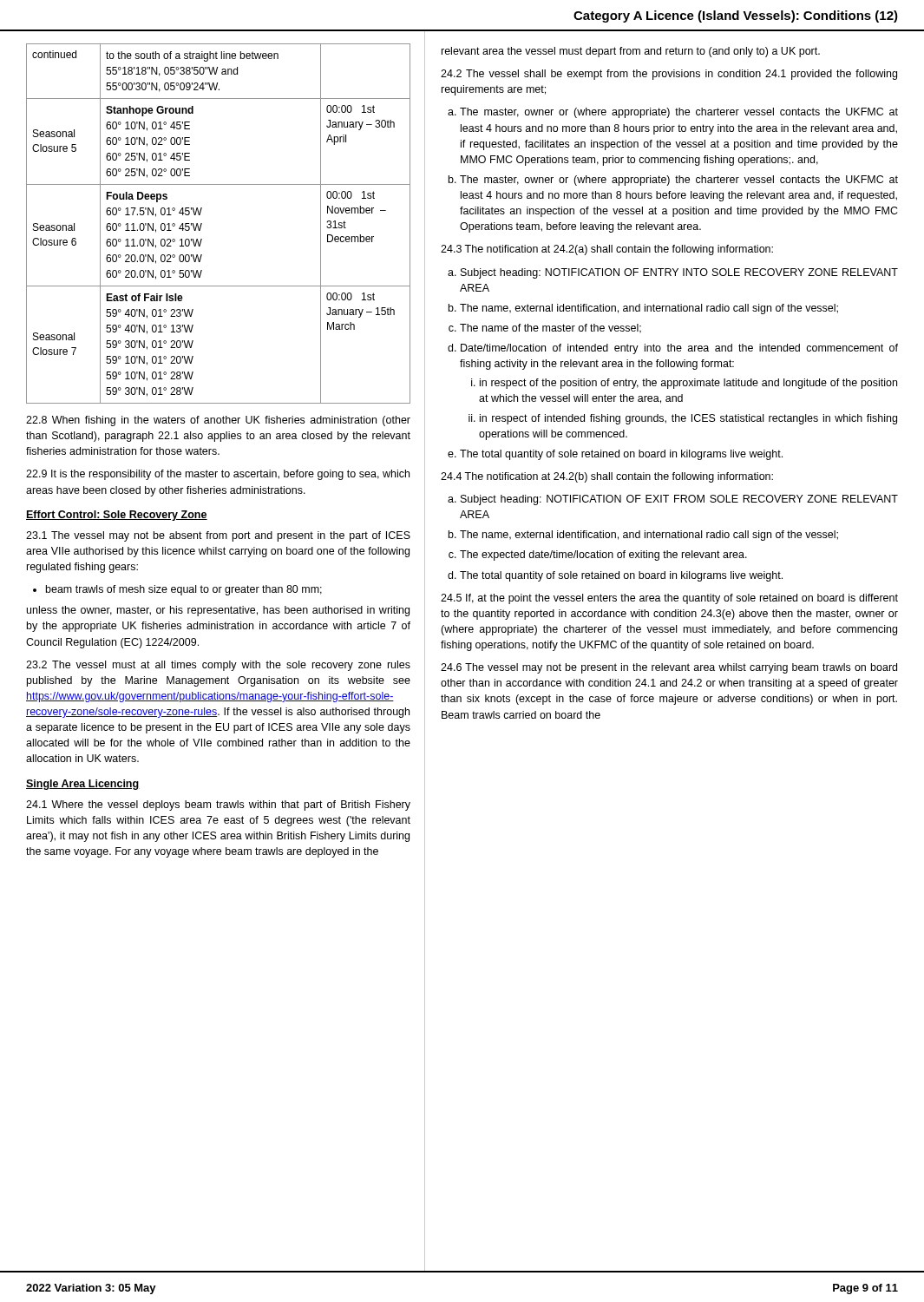
Task: Navigate to the passage starting "1 The vessel may not"
Action: tap(218, 551)
